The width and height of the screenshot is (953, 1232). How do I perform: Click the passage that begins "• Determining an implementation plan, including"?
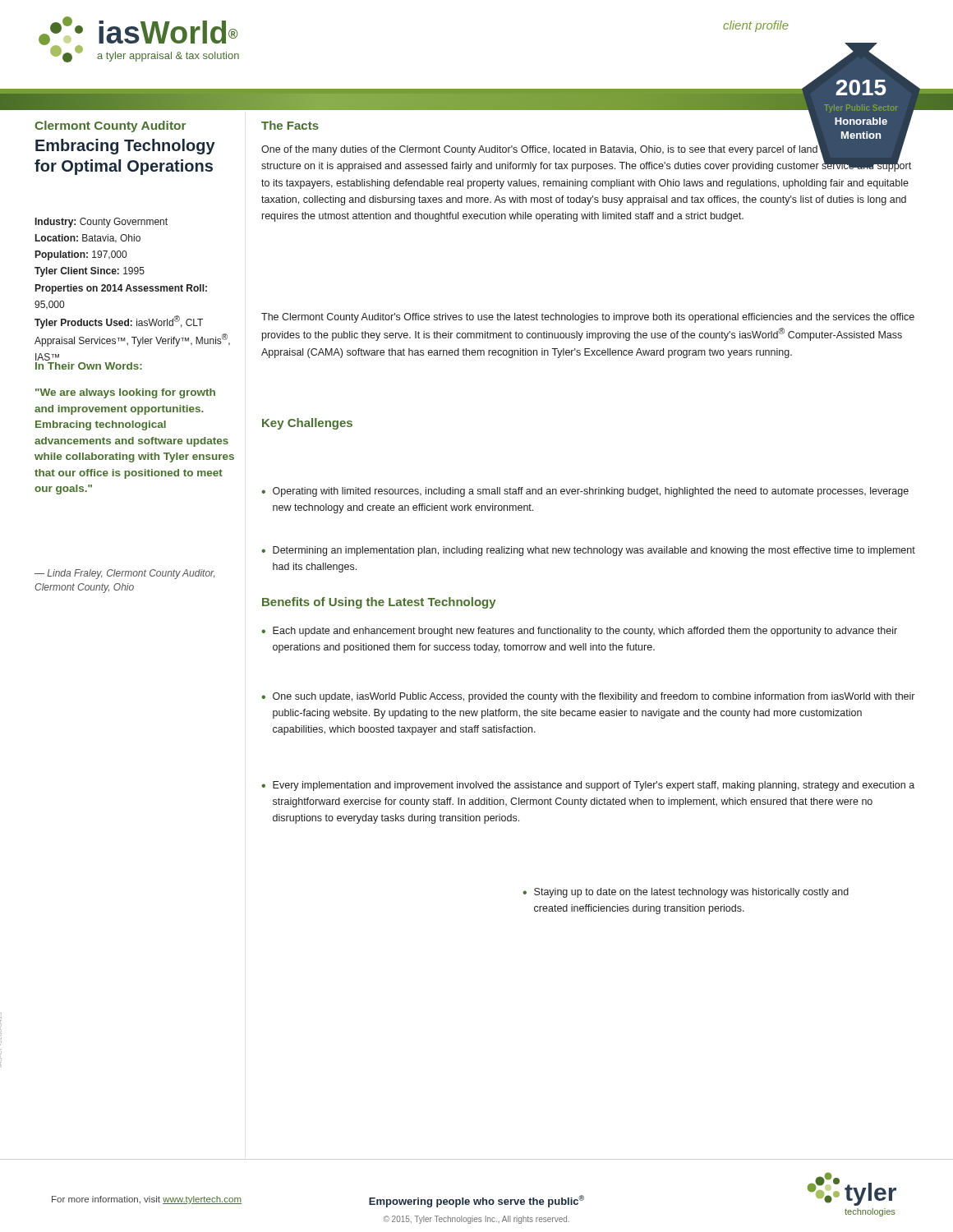pyautogui.click(x=590, y=559)
